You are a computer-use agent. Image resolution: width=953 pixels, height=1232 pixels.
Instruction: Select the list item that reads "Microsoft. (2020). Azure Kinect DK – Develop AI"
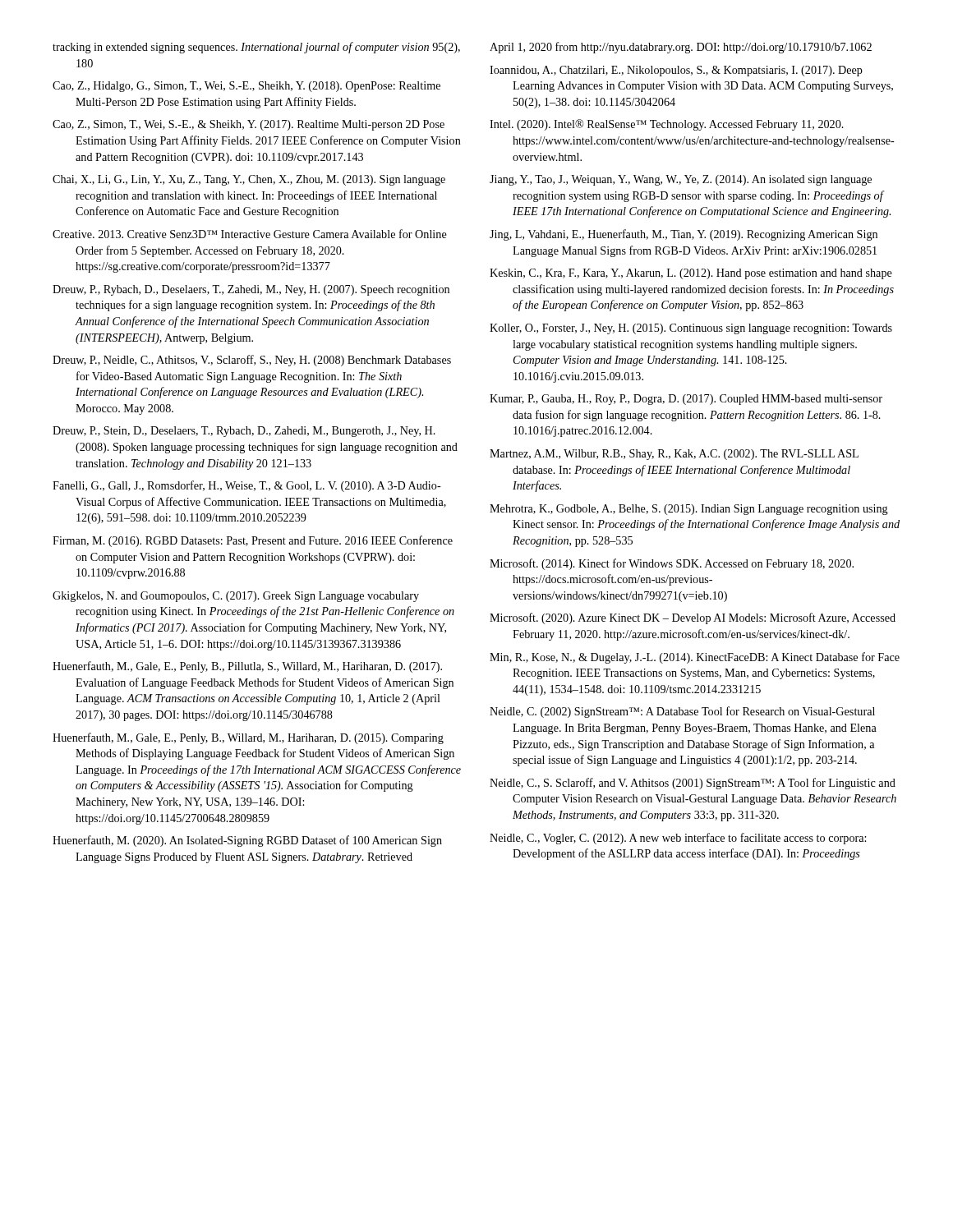693,626
